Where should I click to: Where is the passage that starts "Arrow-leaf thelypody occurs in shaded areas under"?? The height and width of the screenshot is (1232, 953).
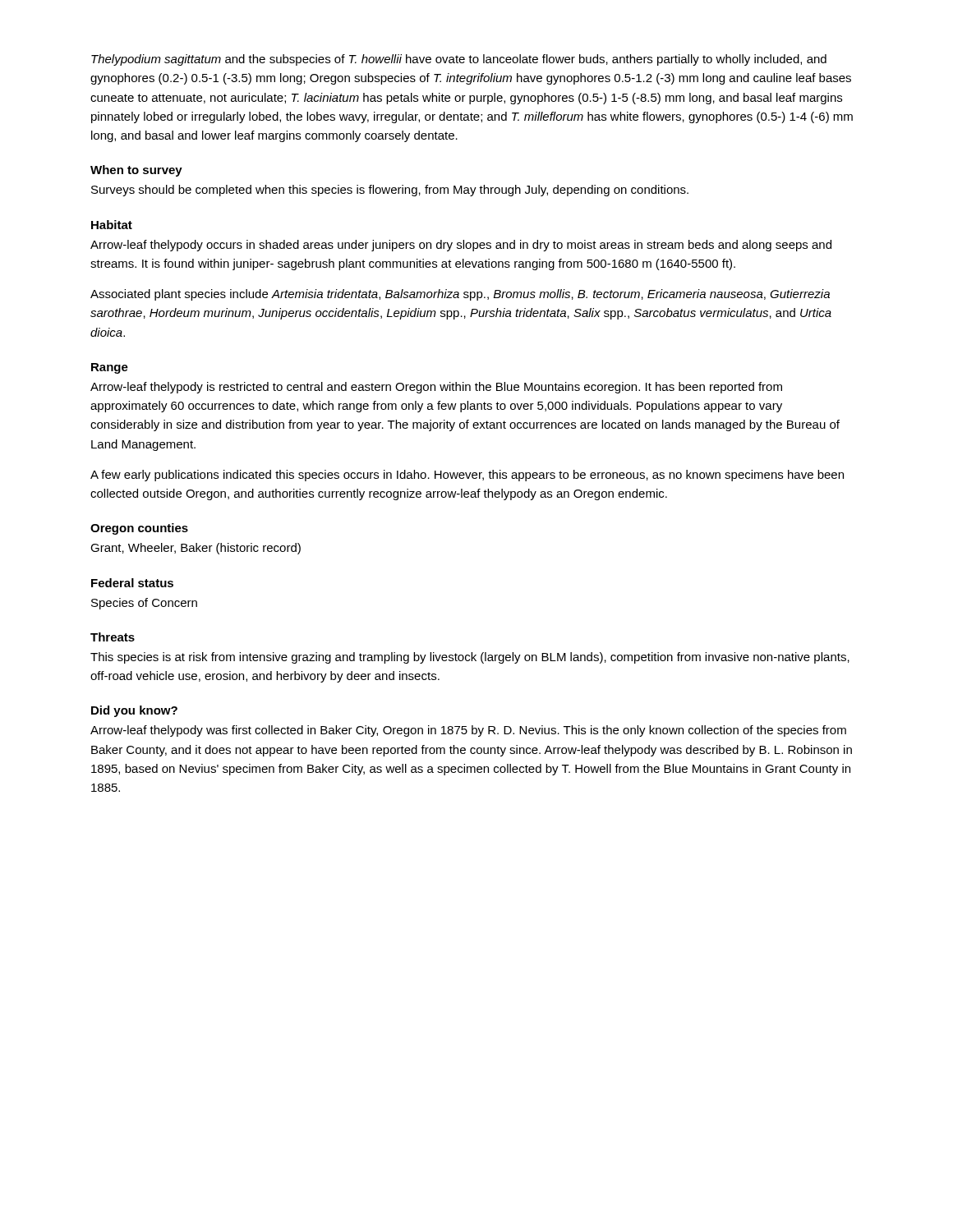click(461, 253)
